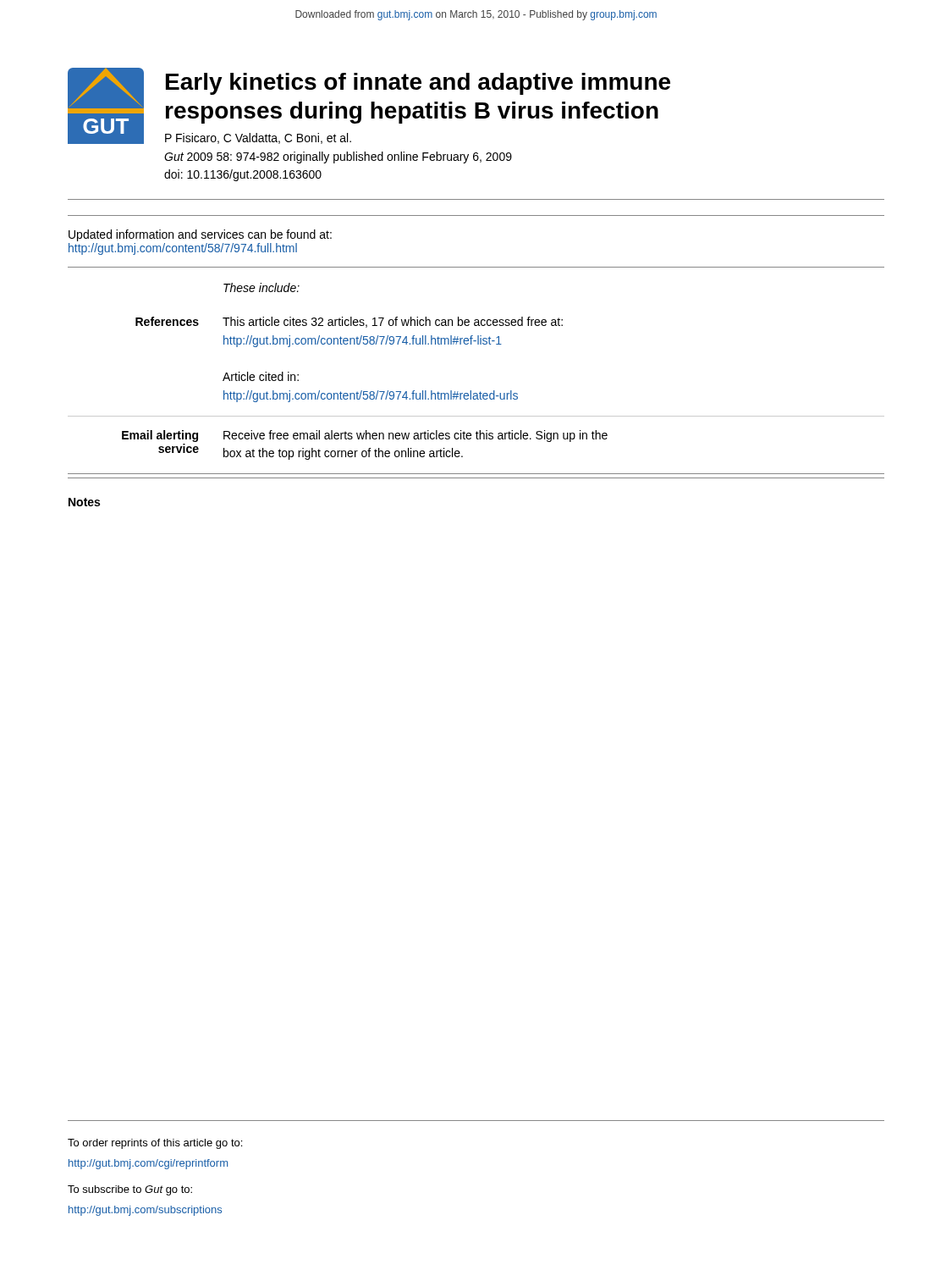Click the passage that begins "Updated information and services can"
Image resolution: width=952 pixels, height=1270 pixels.
pos(200,241)
